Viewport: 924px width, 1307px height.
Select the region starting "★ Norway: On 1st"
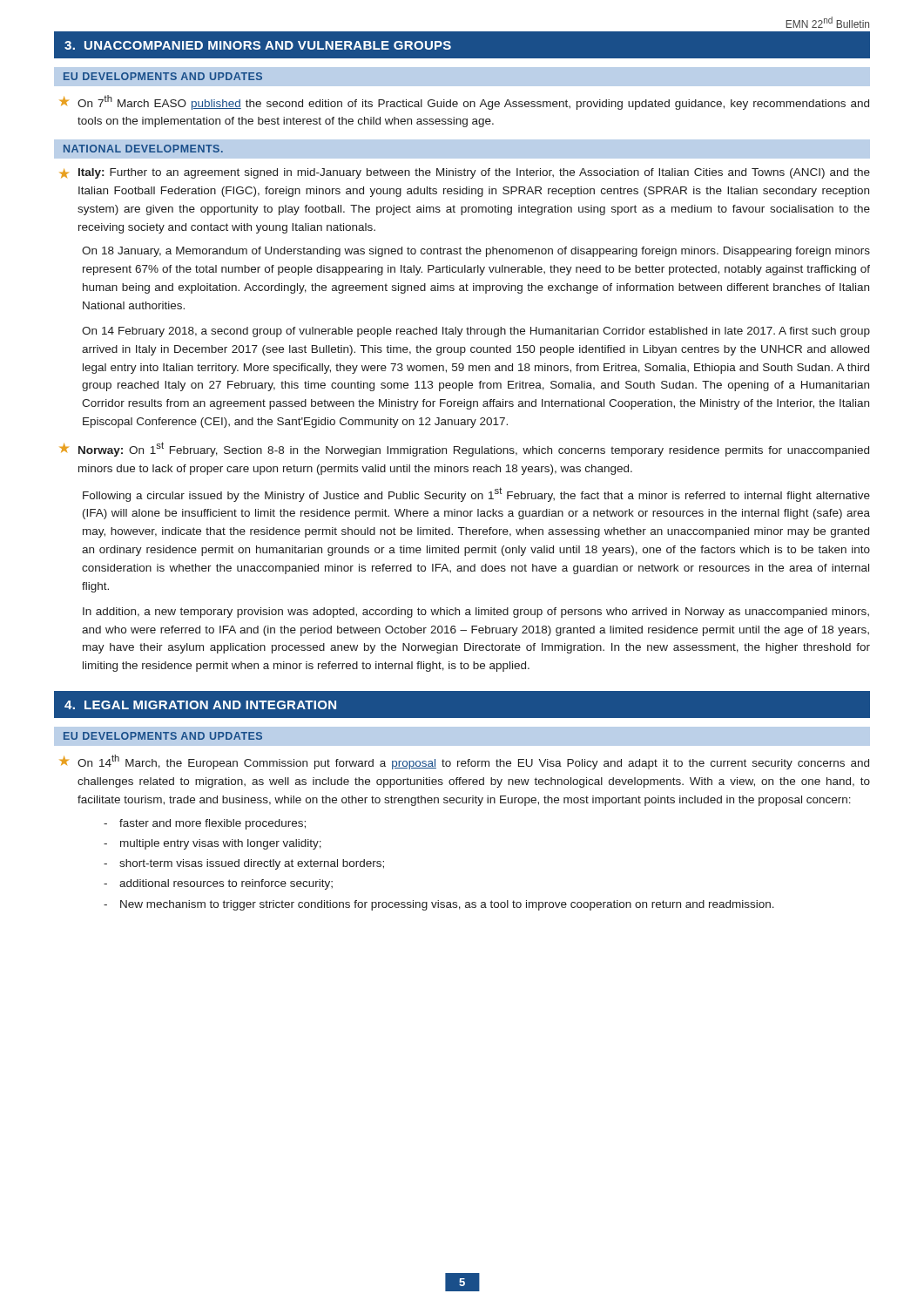pos(464,458)
